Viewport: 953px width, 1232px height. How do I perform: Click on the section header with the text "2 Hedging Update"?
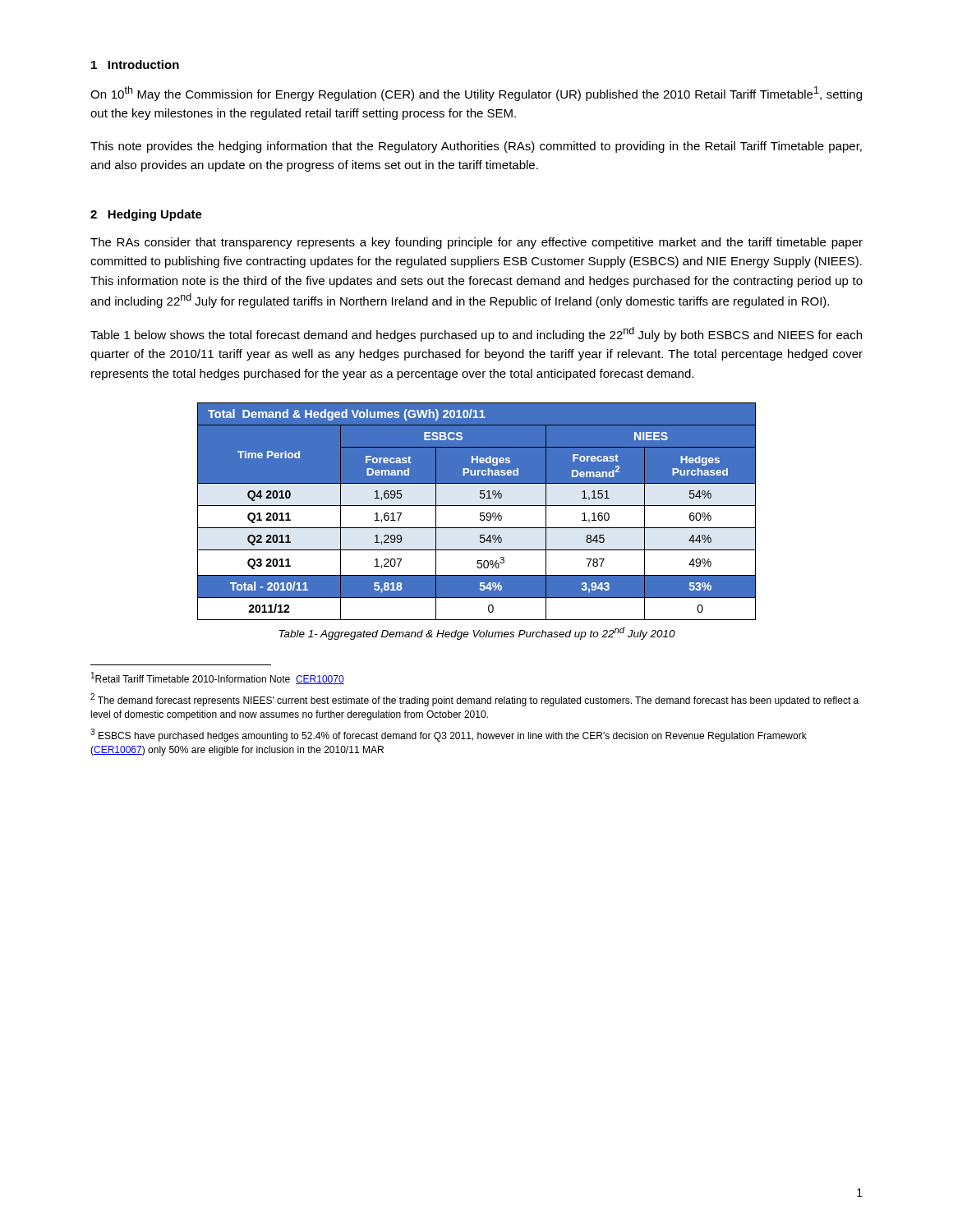tap(146, 214)
